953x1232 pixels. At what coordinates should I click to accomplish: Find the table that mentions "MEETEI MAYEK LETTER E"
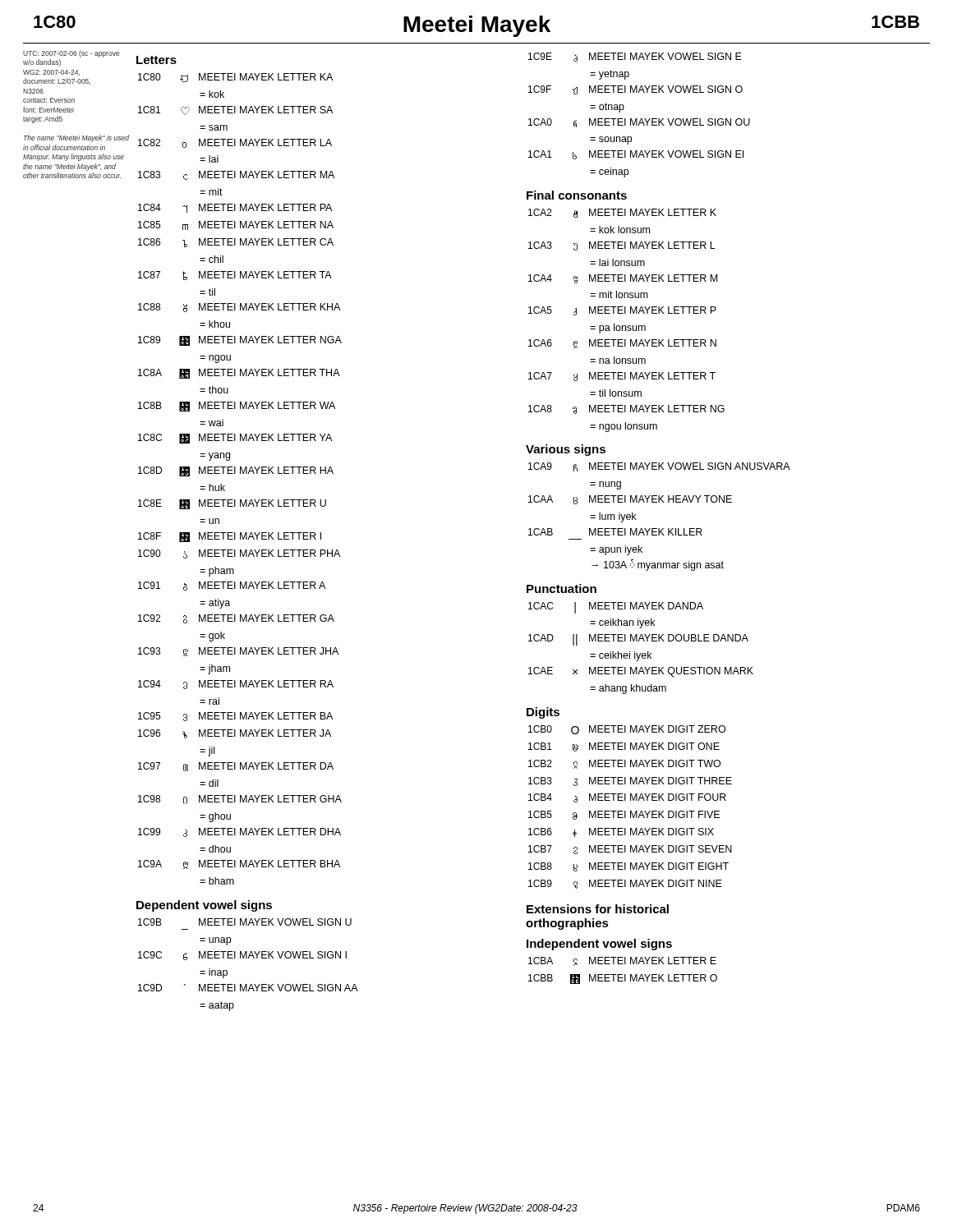tap(727, 971)
